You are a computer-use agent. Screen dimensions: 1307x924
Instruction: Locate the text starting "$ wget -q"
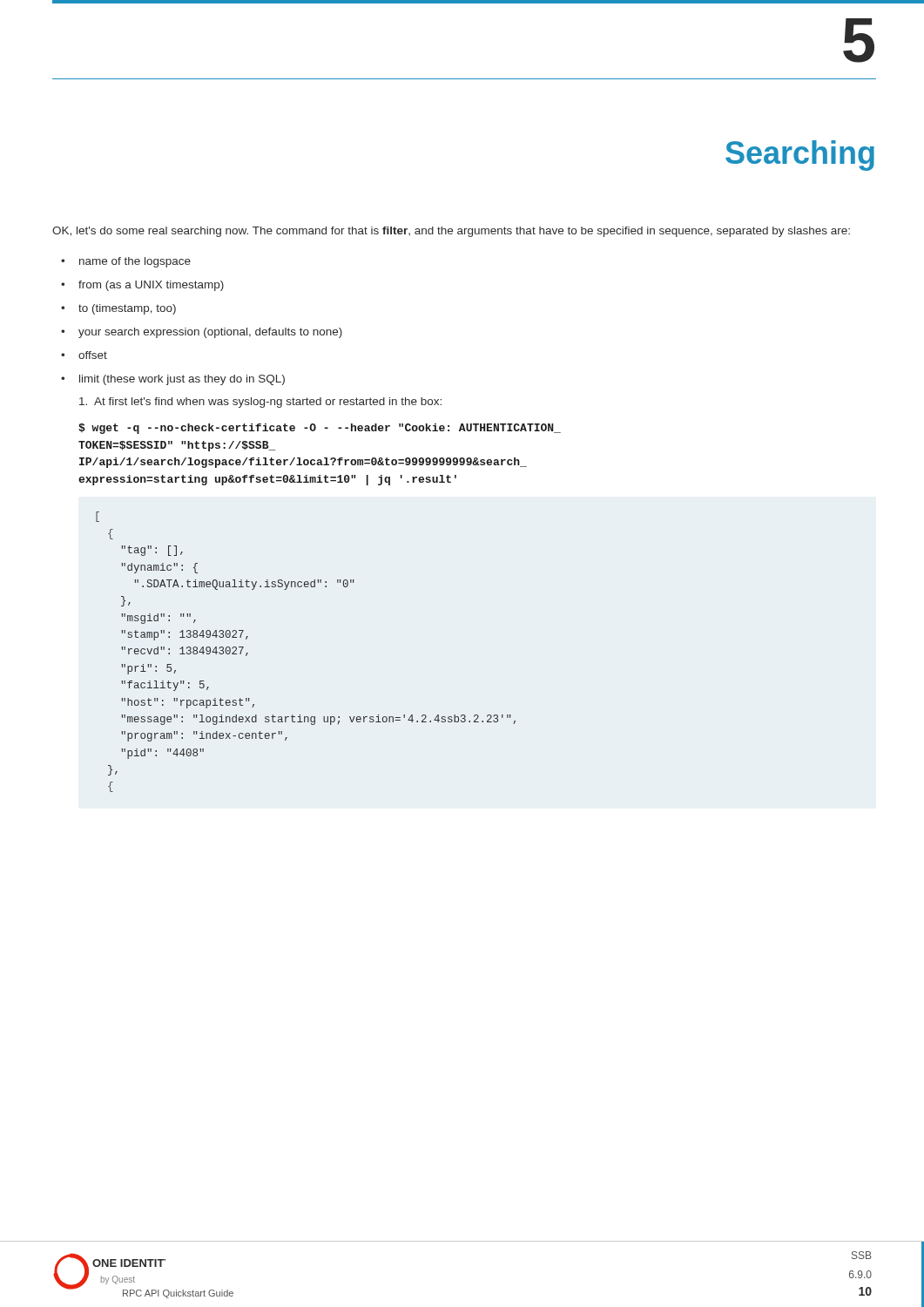[x=320, y=454]
